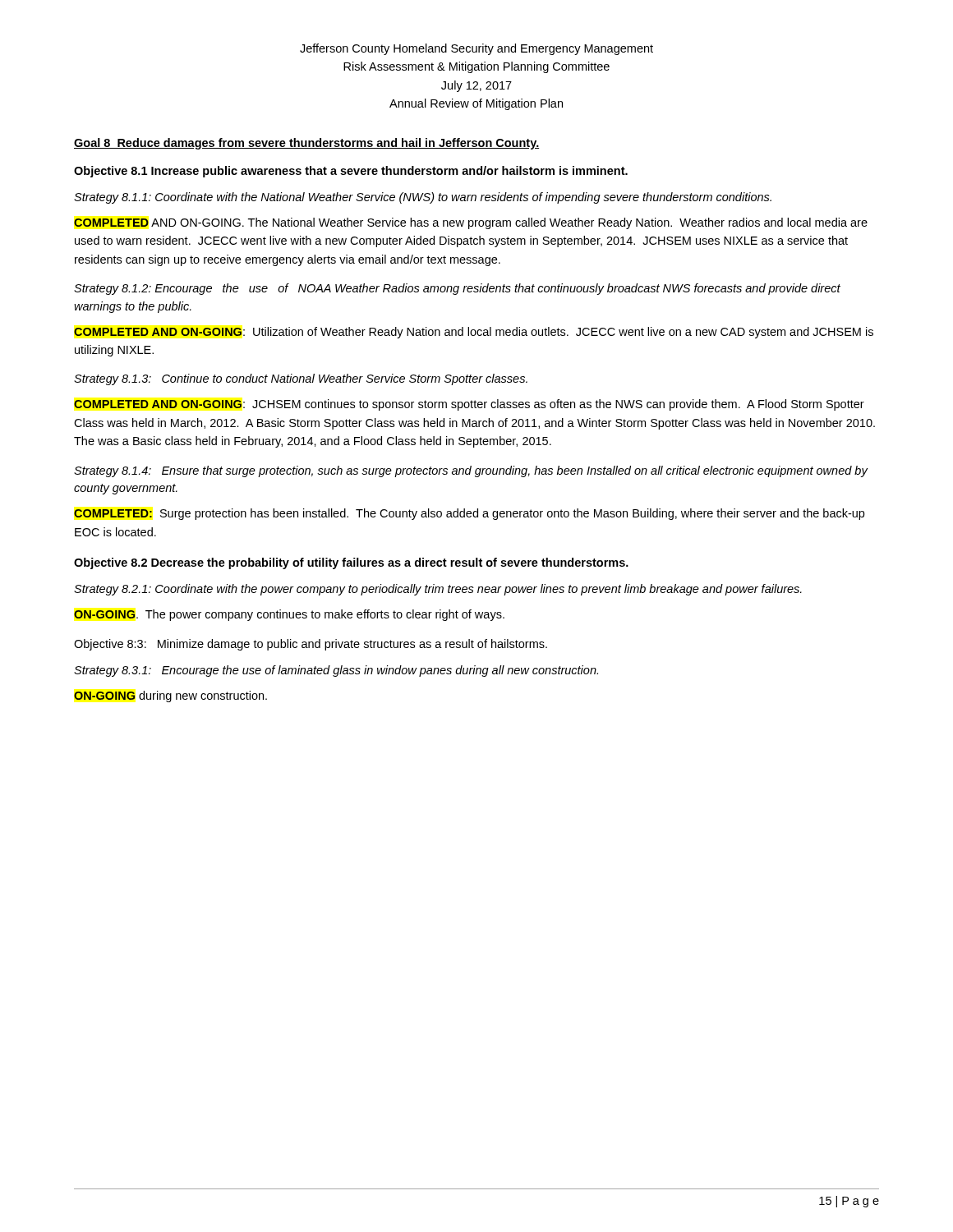The width and height of the screenshot is (953, 1232).
Task: Navigate to the block starting "Goal 8 Reduce damages from severe"
Action: point(307,143)
